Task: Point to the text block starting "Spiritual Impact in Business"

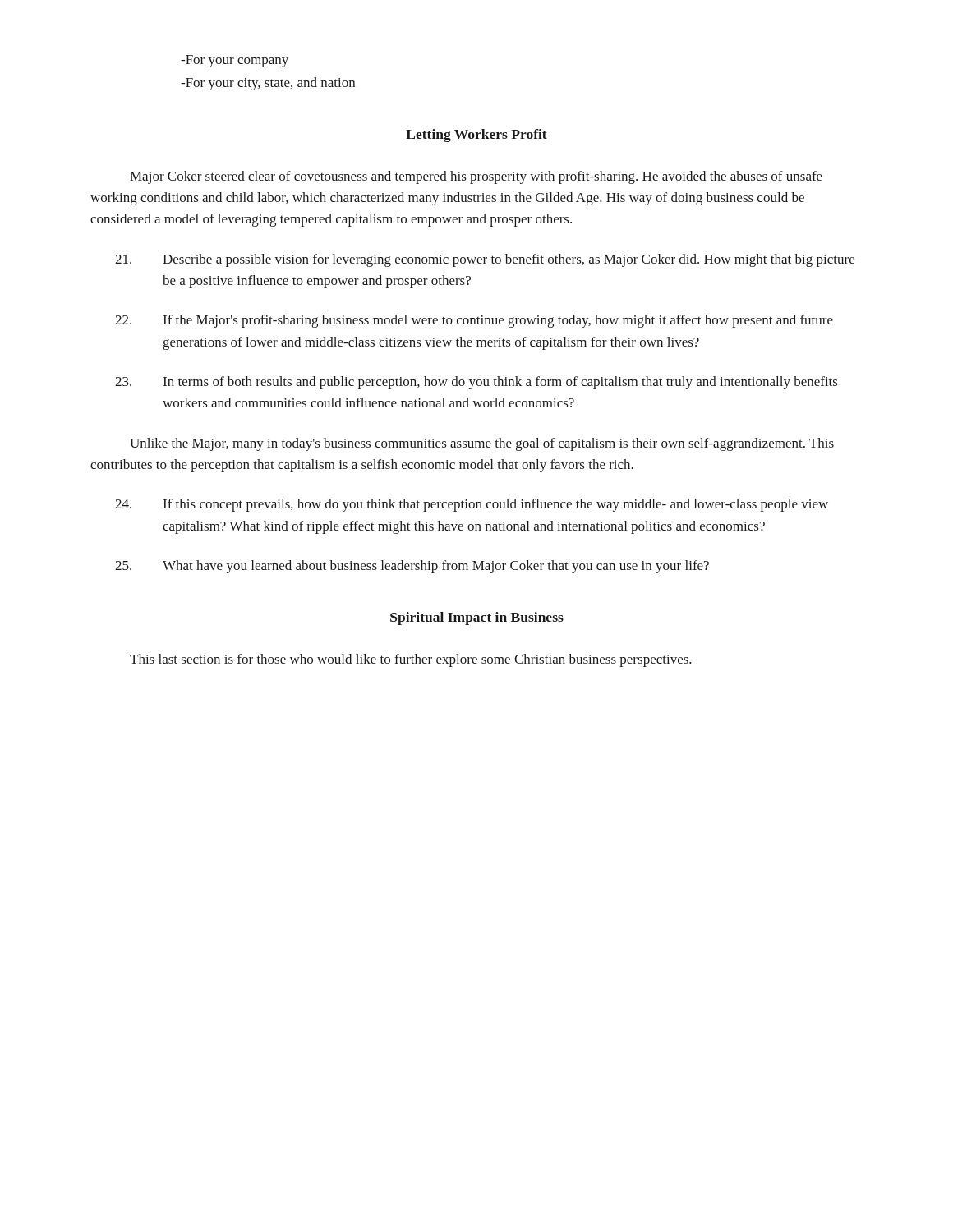Action: pyautogui.click(x=476, y=616)
